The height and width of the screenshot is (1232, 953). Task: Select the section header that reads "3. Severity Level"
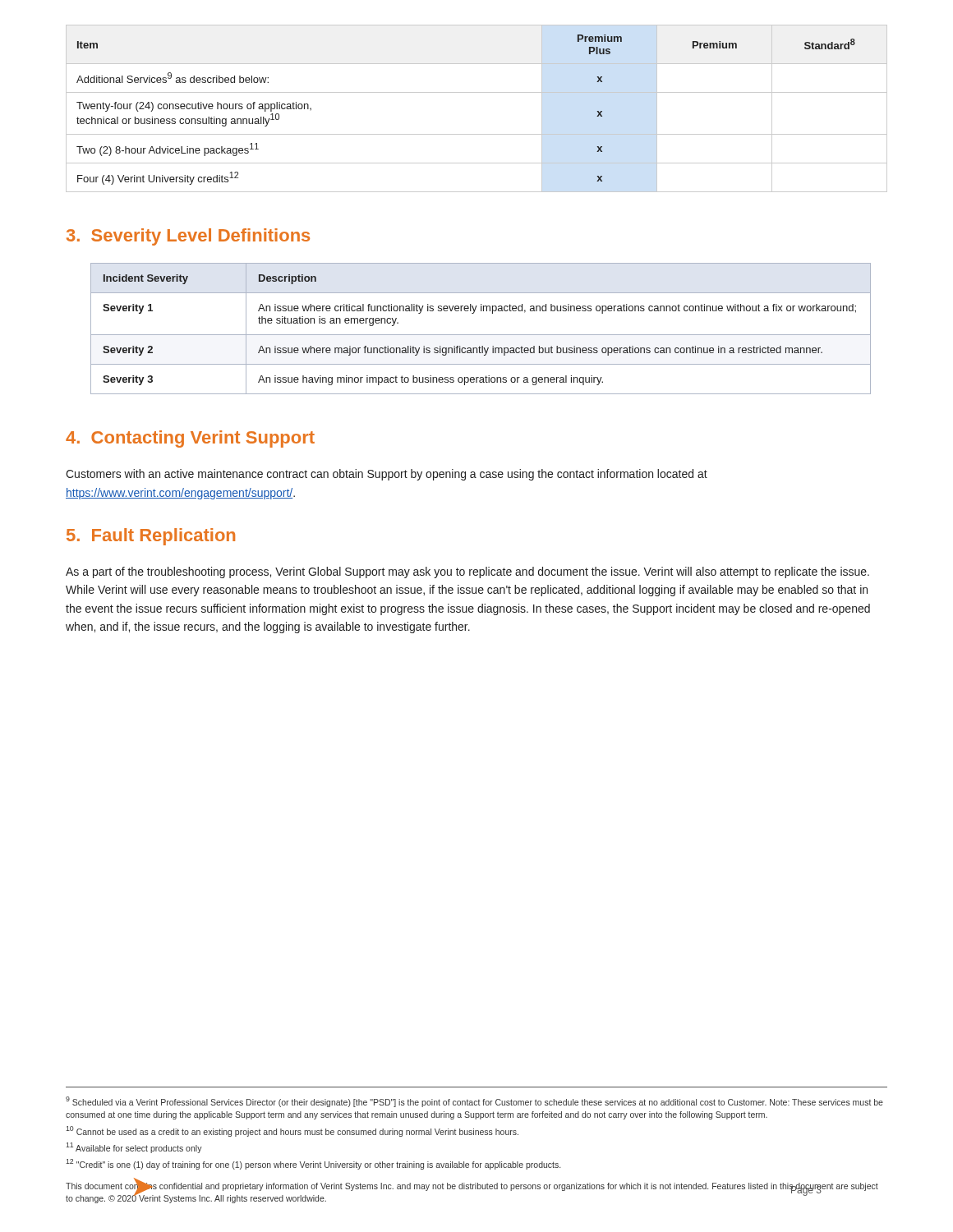[x=188, y=236]
